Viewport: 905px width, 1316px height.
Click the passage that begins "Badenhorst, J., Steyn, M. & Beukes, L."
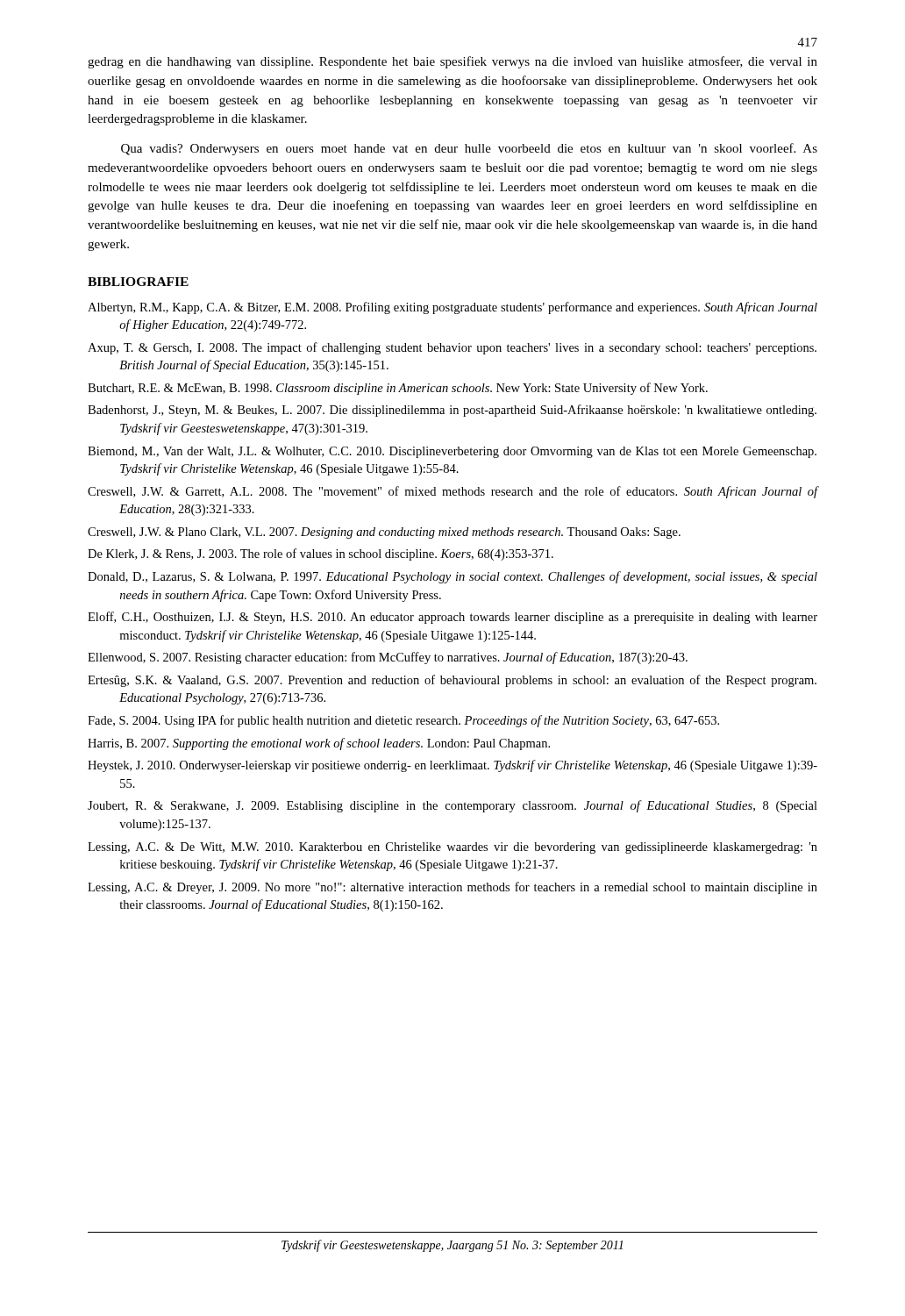pyautogui.click(x=452, y=419)
